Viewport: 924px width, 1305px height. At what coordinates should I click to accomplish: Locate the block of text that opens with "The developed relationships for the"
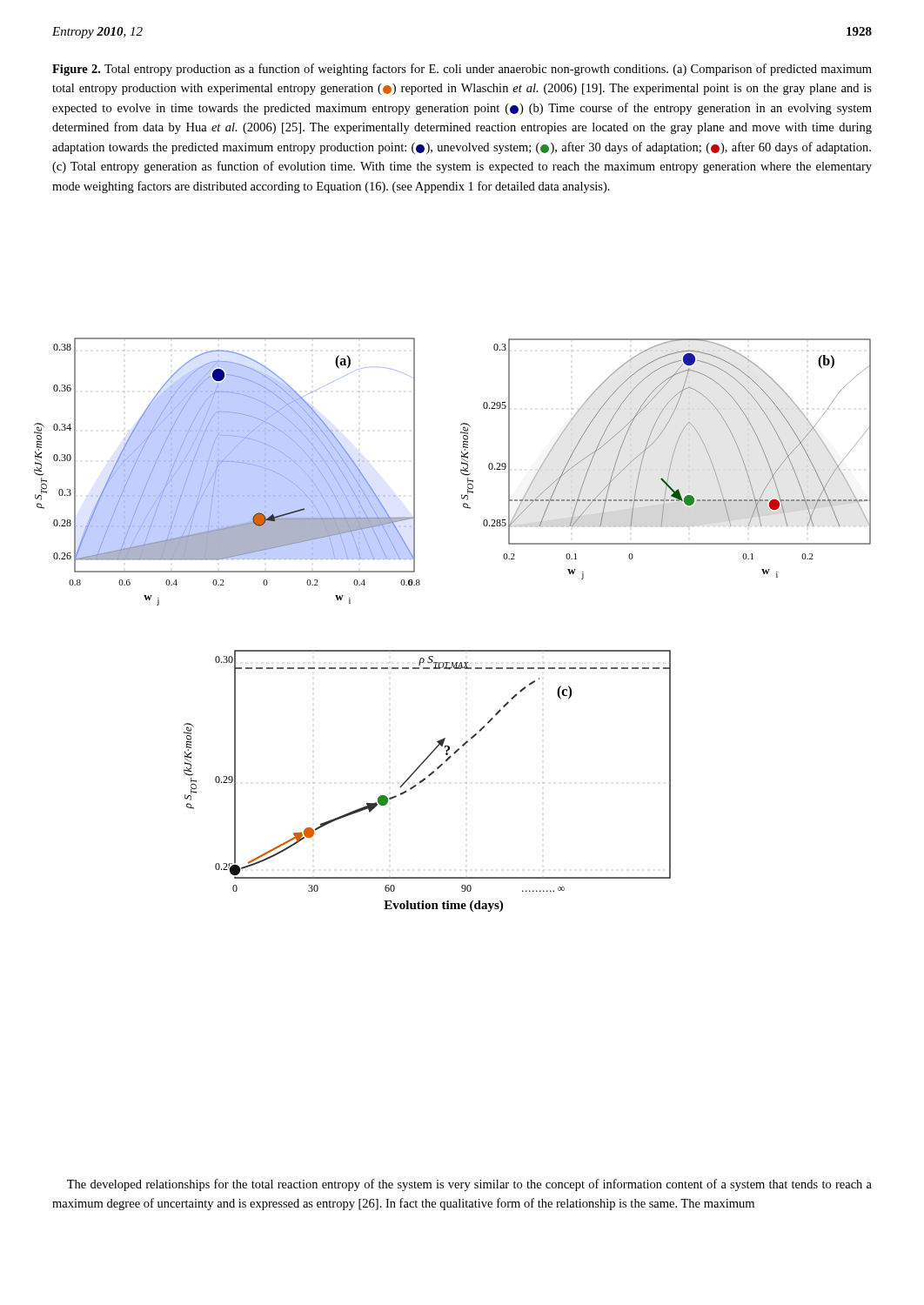[462, 1194]
